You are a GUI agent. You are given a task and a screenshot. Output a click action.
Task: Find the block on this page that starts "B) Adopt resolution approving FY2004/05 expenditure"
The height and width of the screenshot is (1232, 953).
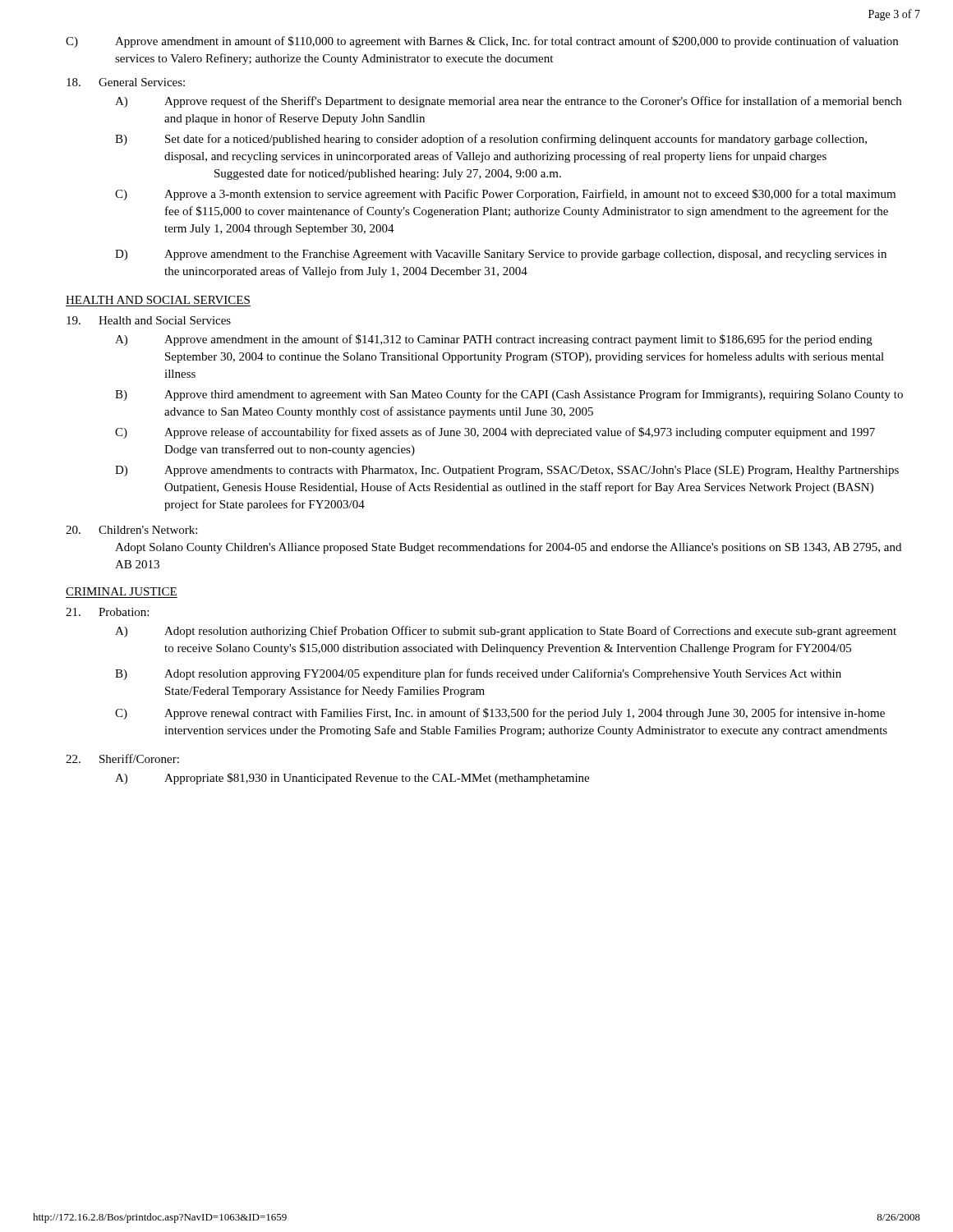(x=509, y=683)
